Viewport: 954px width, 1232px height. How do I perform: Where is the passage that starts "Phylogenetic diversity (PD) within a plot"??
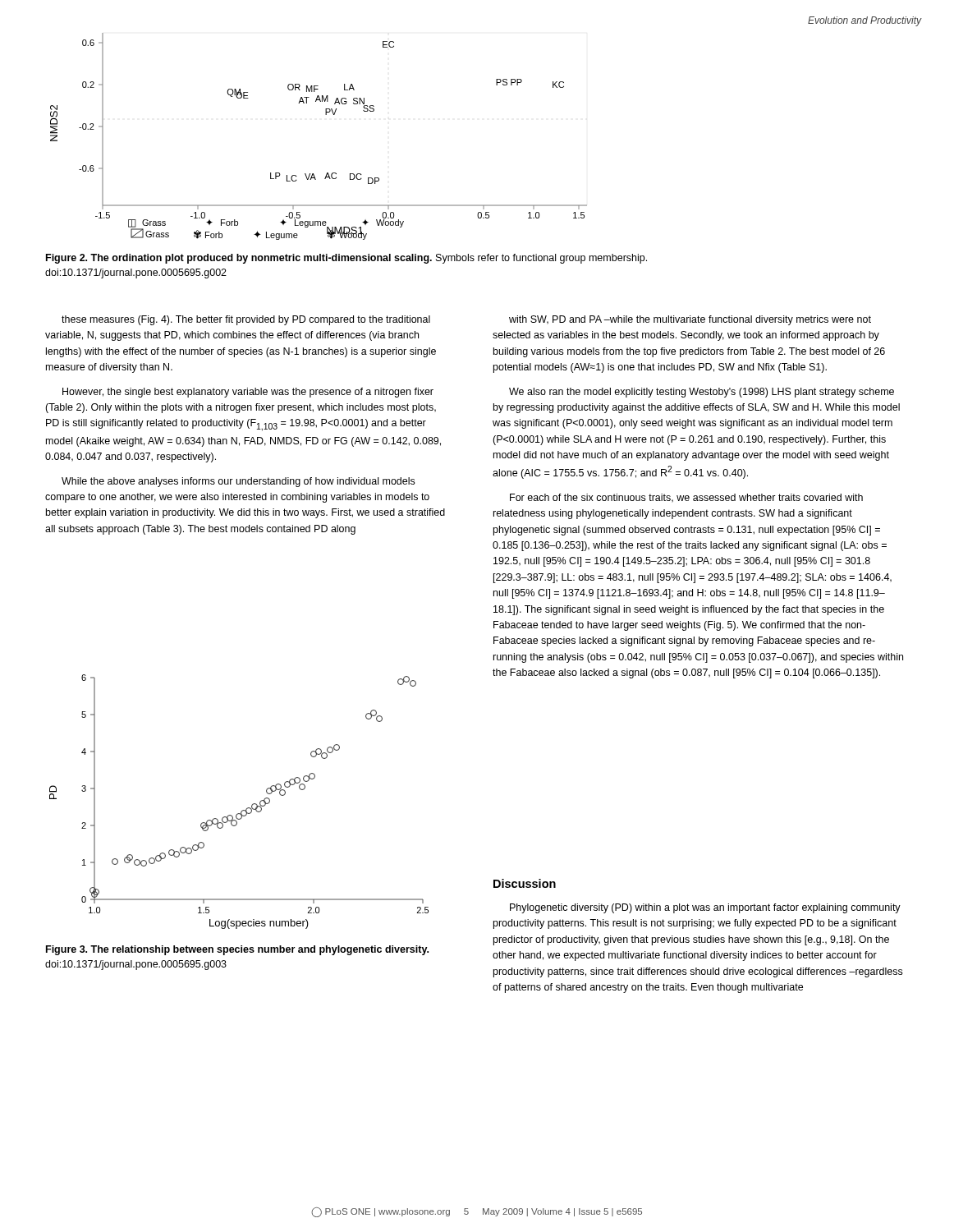700,948
